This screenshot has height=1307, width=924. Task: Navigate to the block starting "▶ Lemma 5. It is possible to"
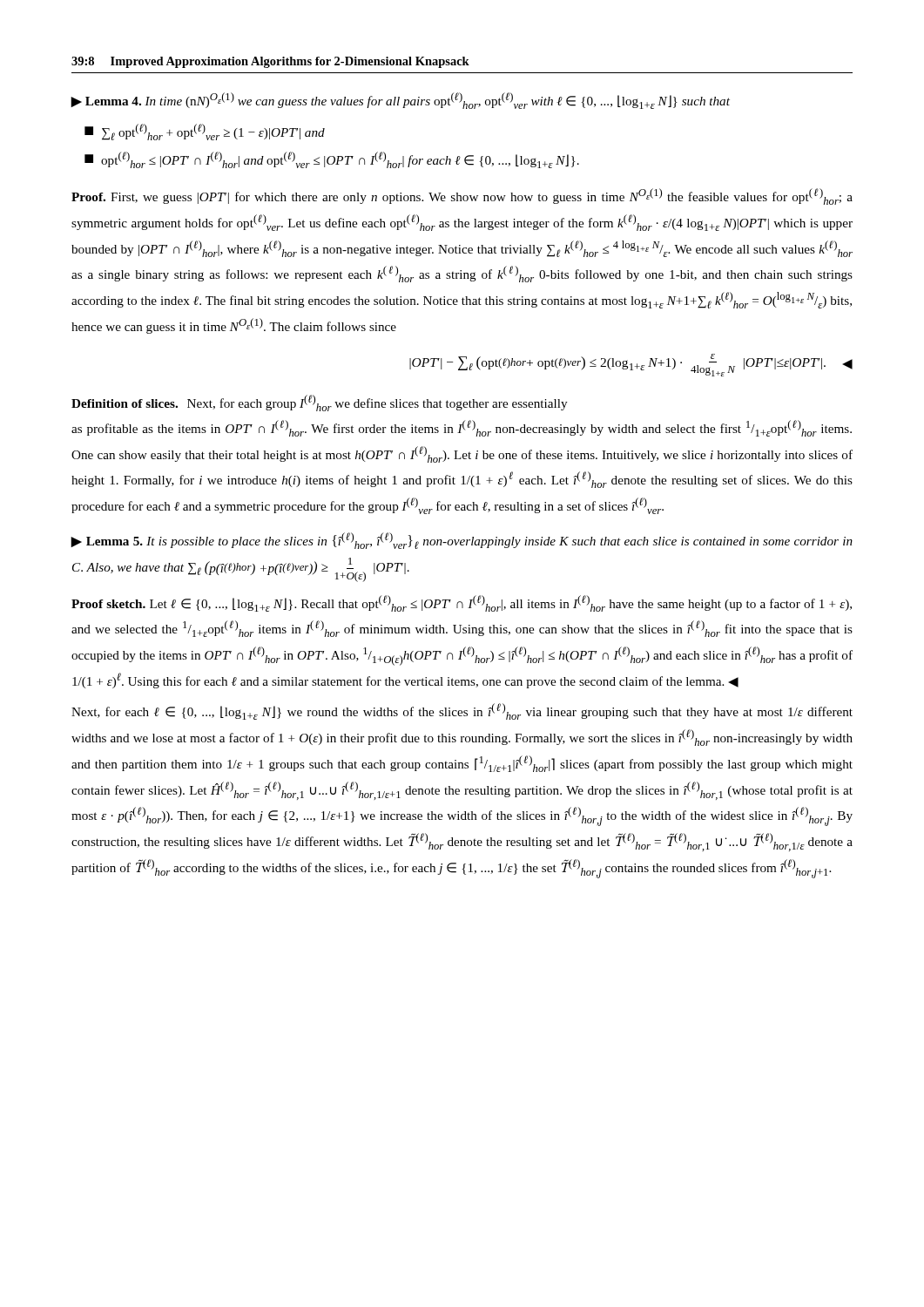click(x=462, y=541)
